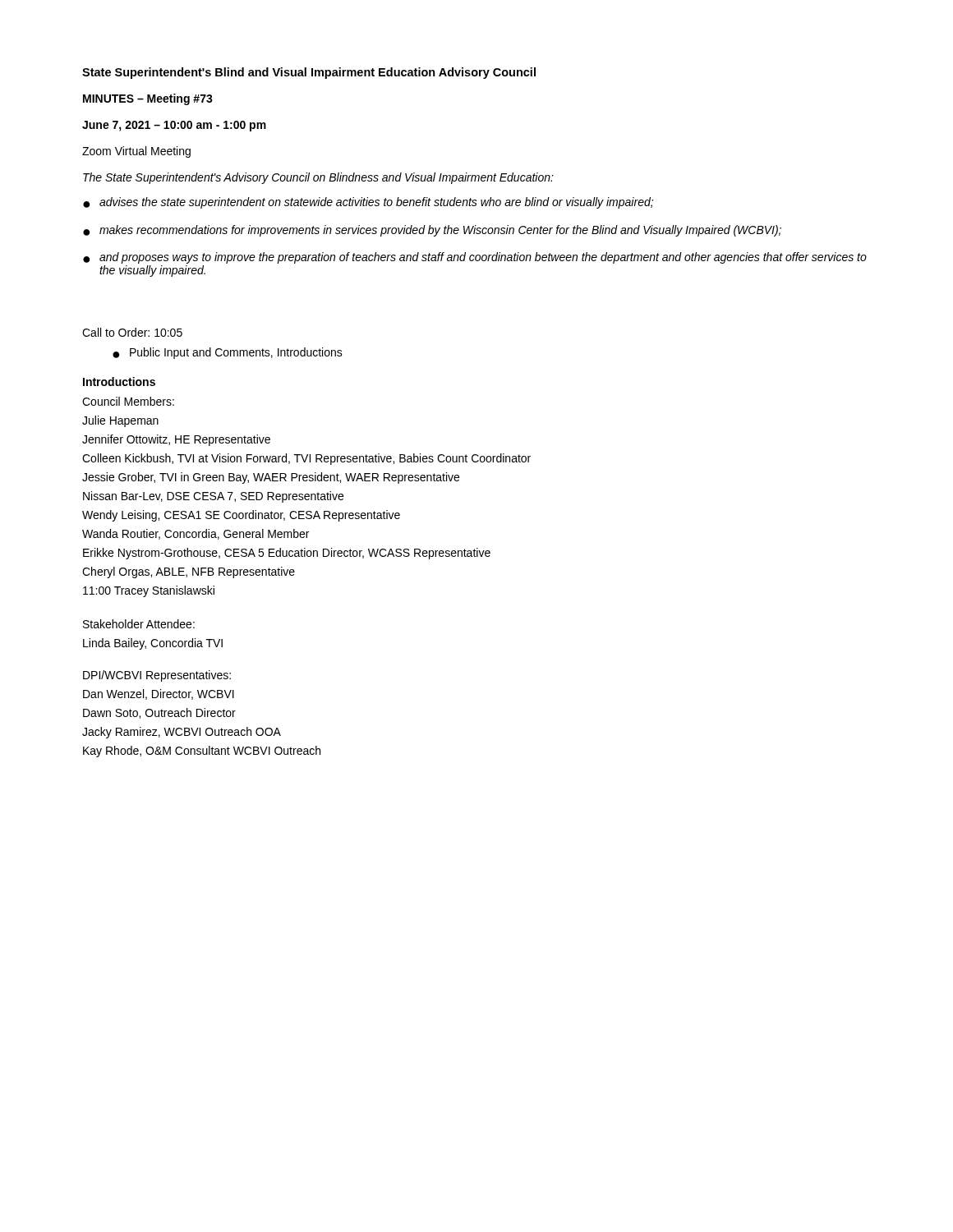Locate the text starting "Zoom Virtual Meeting"

point(137,151)
